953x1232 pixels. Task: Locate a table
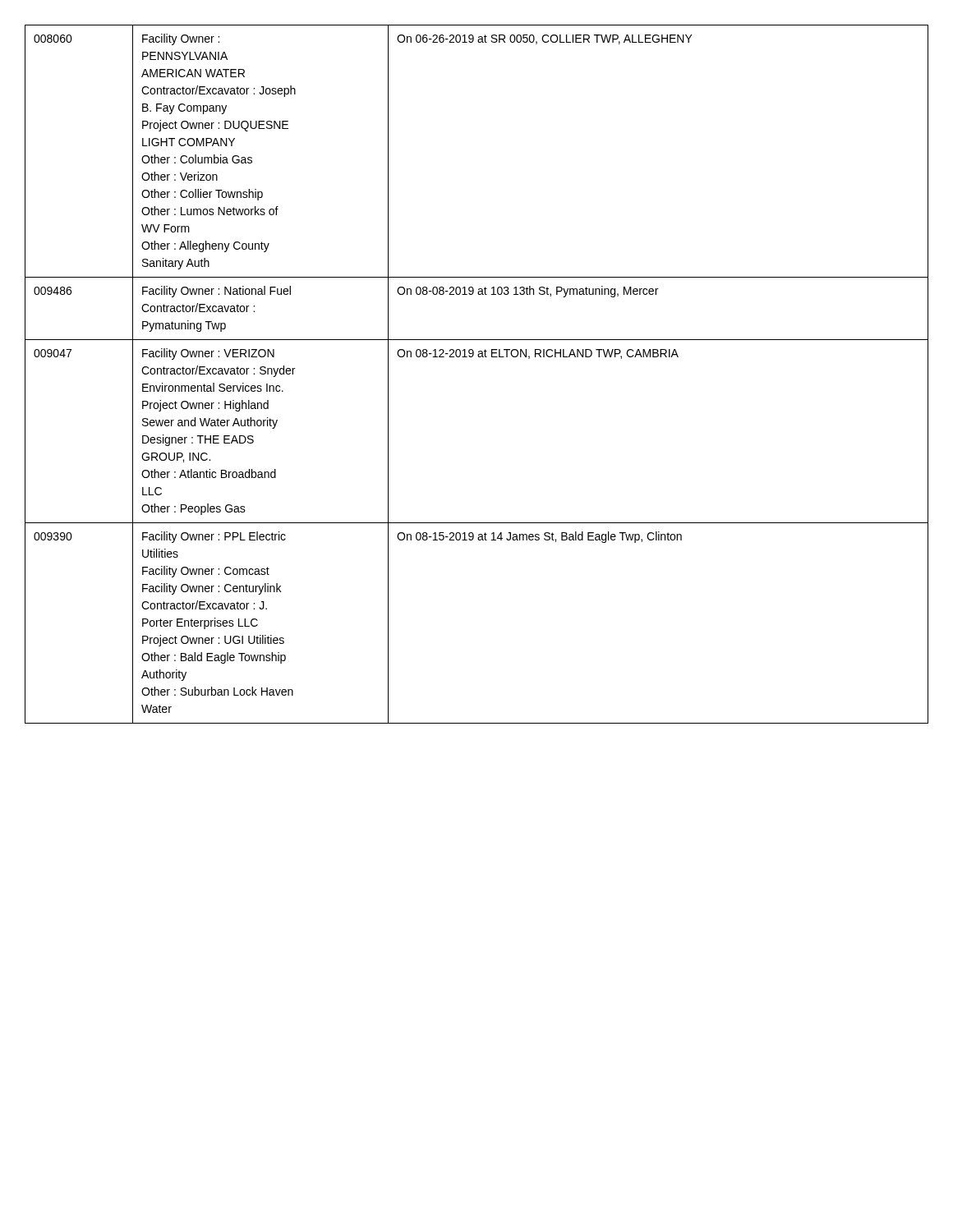[476, 374]
